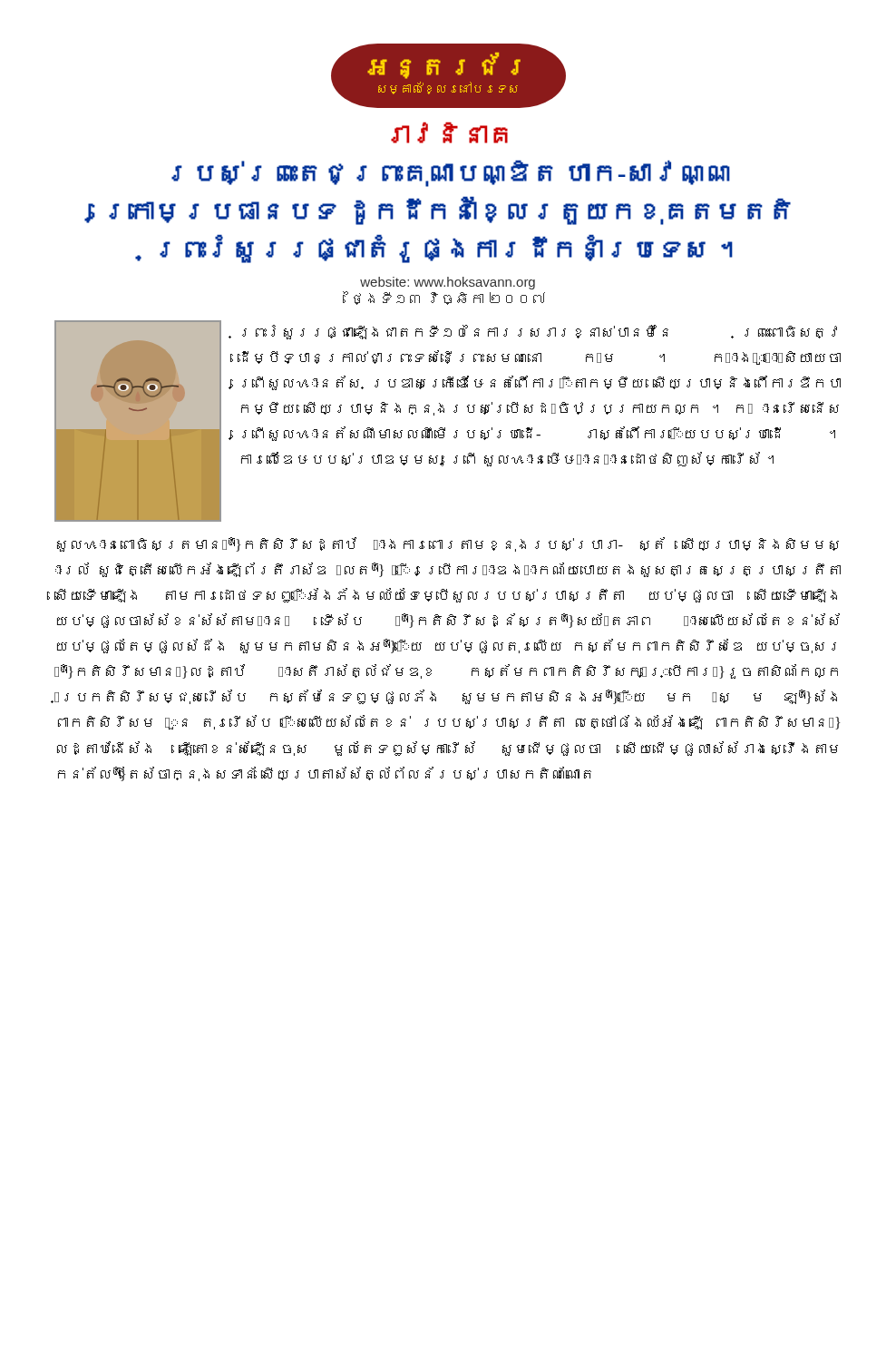The width and height of the screenshot is (896, 1361).
Task: Find the photo
Action: click(x=138, y=421)
